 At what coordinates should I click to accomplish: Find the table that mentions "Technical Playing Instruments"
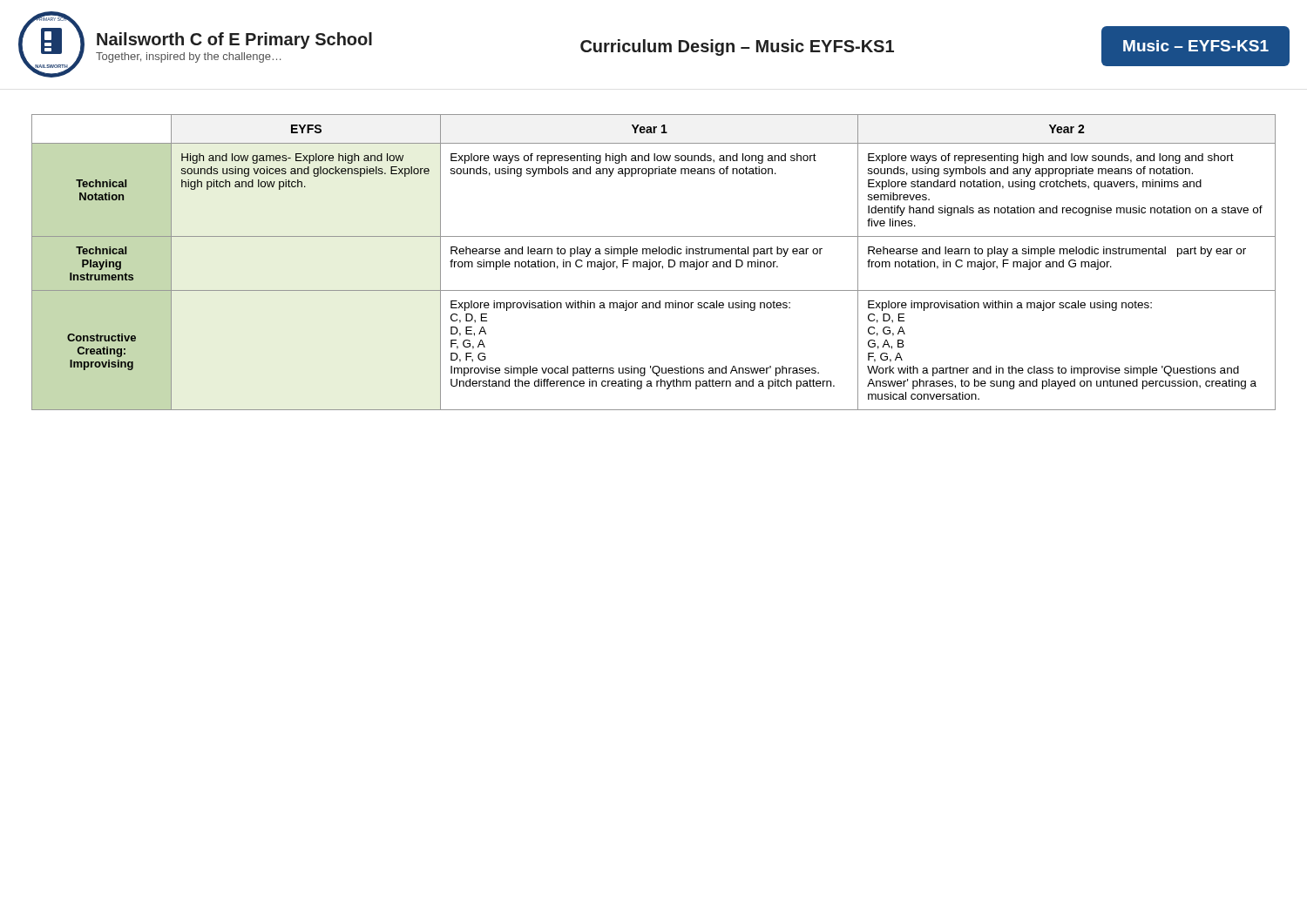(654, 259)
